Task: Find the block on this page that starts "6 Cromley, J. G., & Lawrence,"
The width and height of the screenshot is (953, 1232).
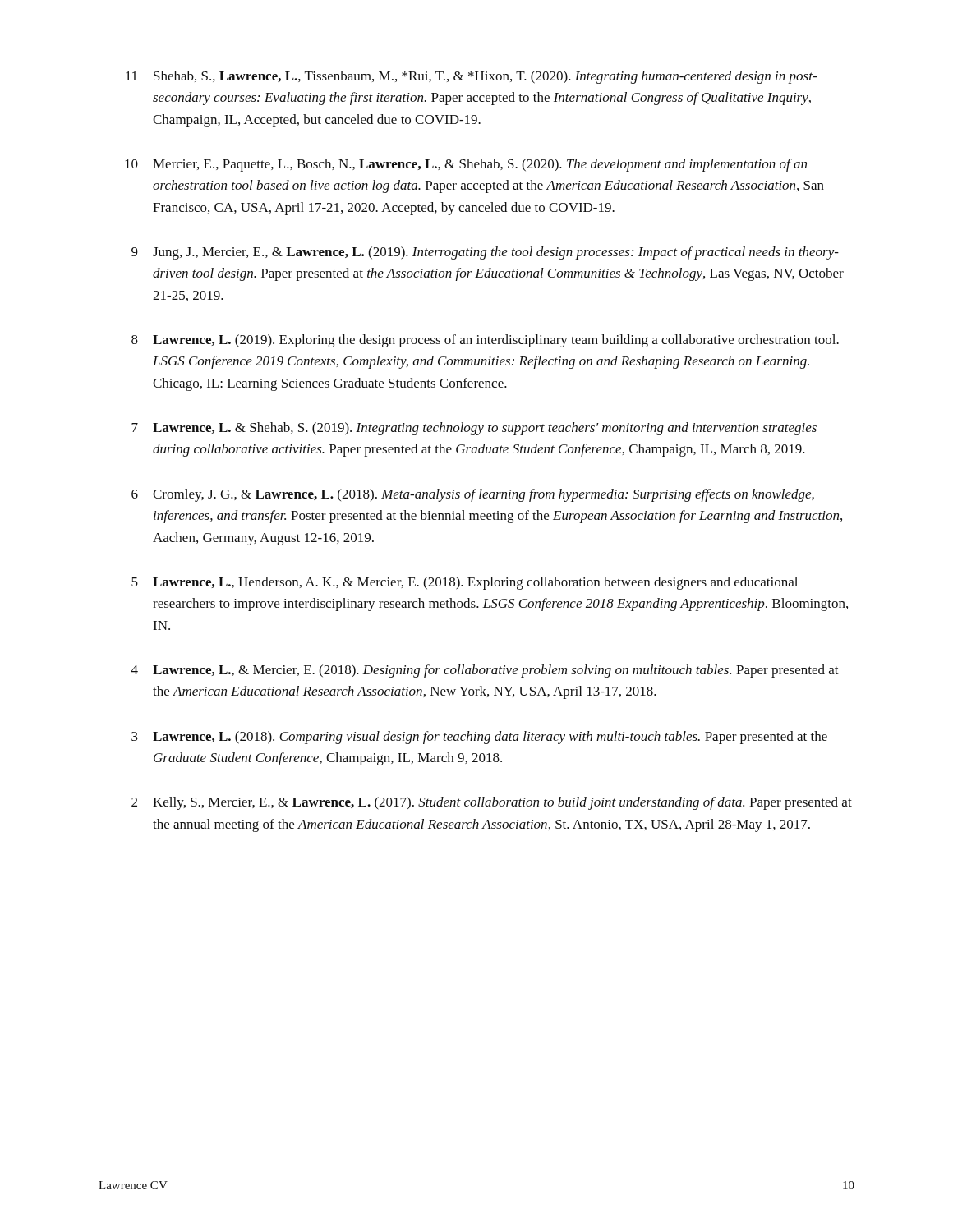Action: pyautogui.click(x=476, y=516)
